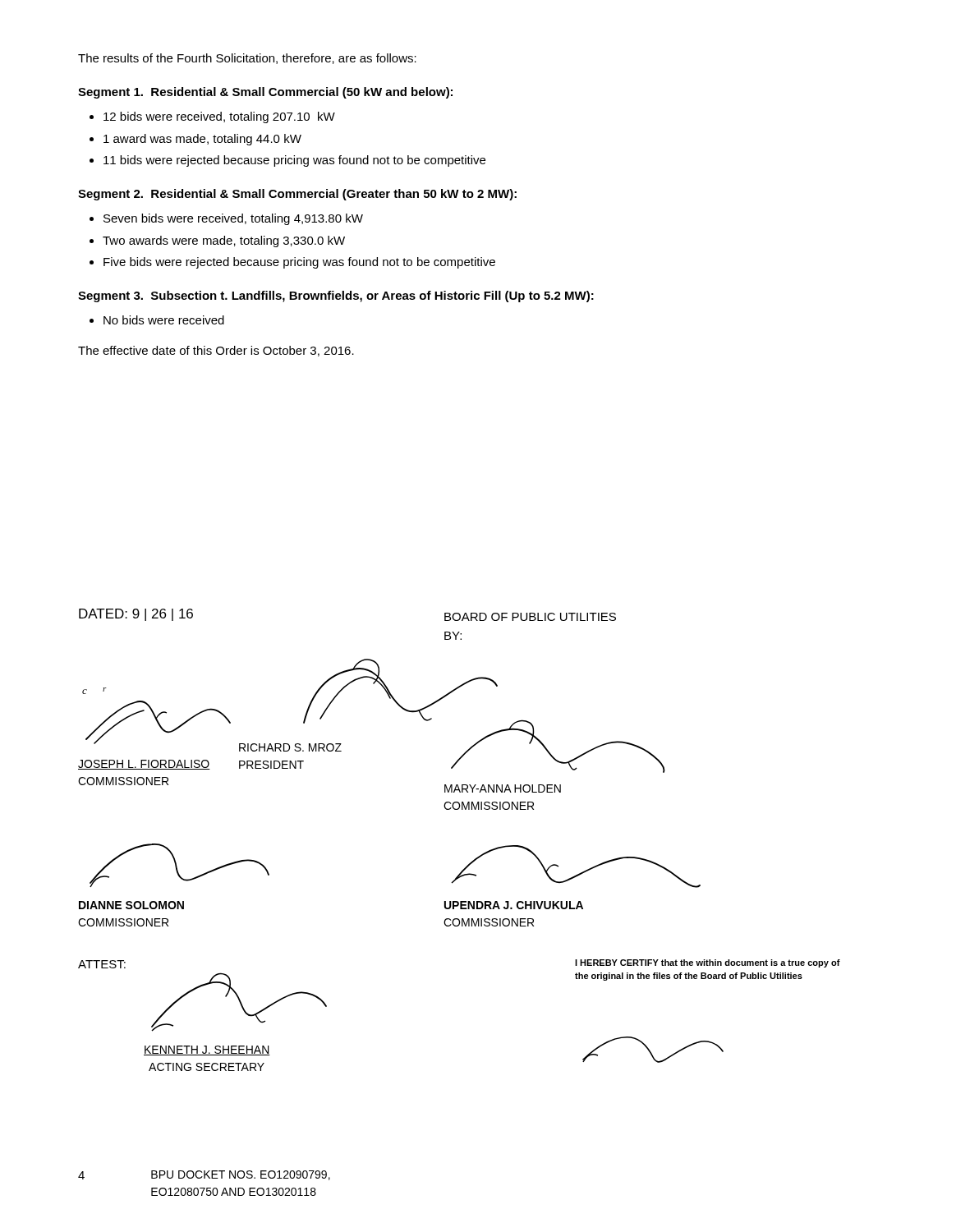Select the list item that says "Five bids were rejected"
Screen dimensions: 1232x956
(x=299, y=262)
